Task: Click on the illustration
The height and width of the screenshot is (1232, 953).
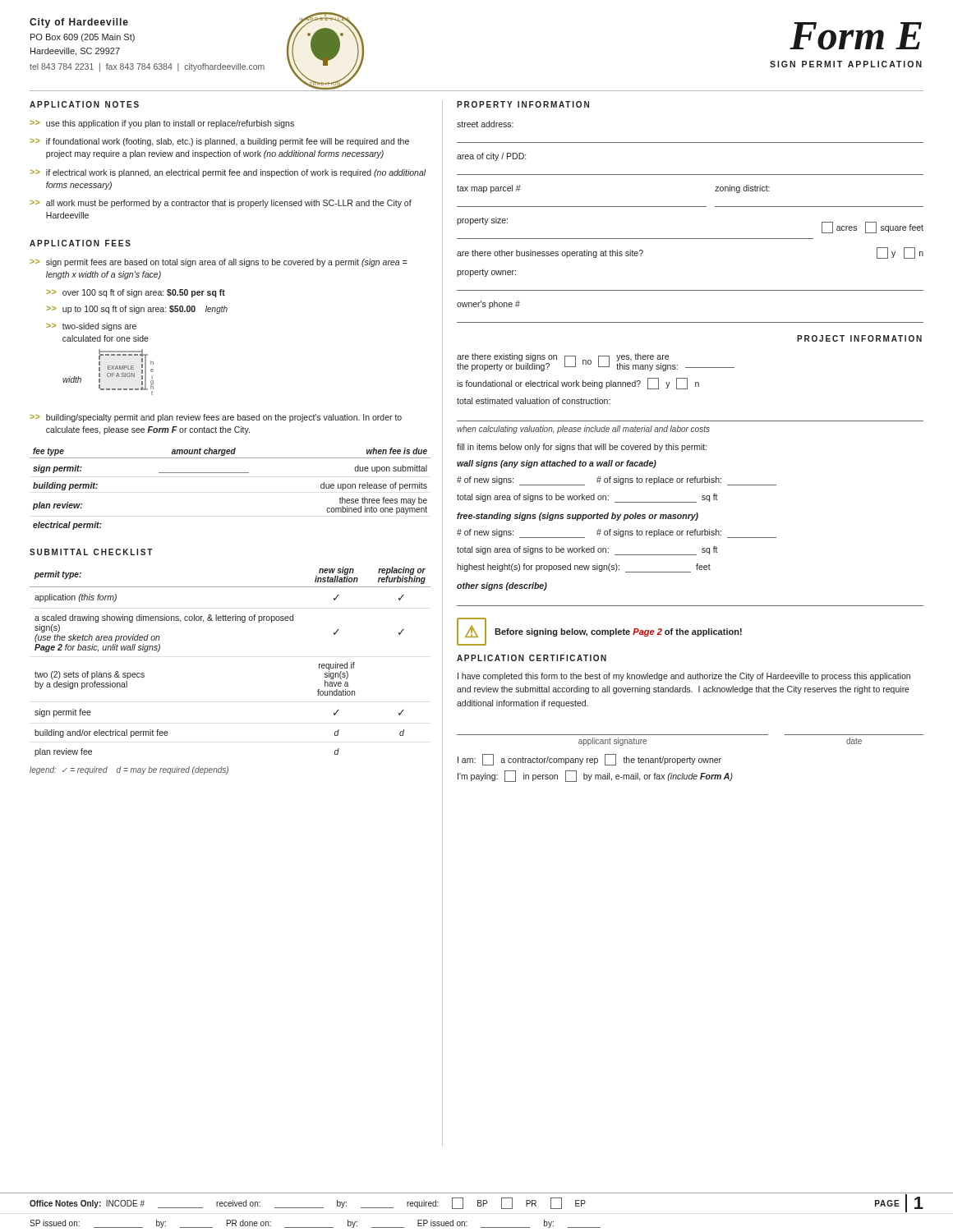Action: pos(122,380)
